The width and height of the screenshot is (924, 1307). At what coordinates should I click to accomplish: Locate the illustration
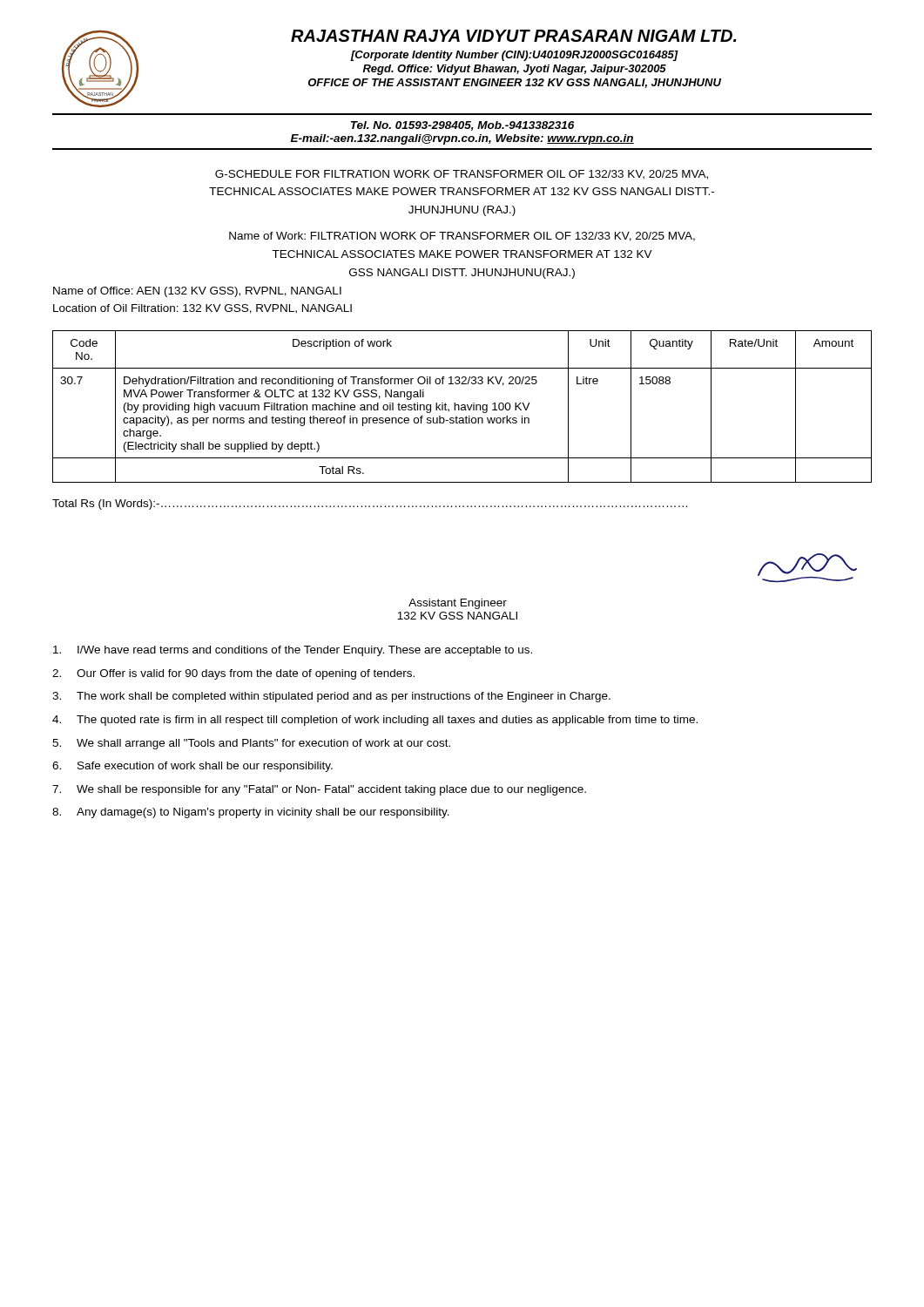458,564
